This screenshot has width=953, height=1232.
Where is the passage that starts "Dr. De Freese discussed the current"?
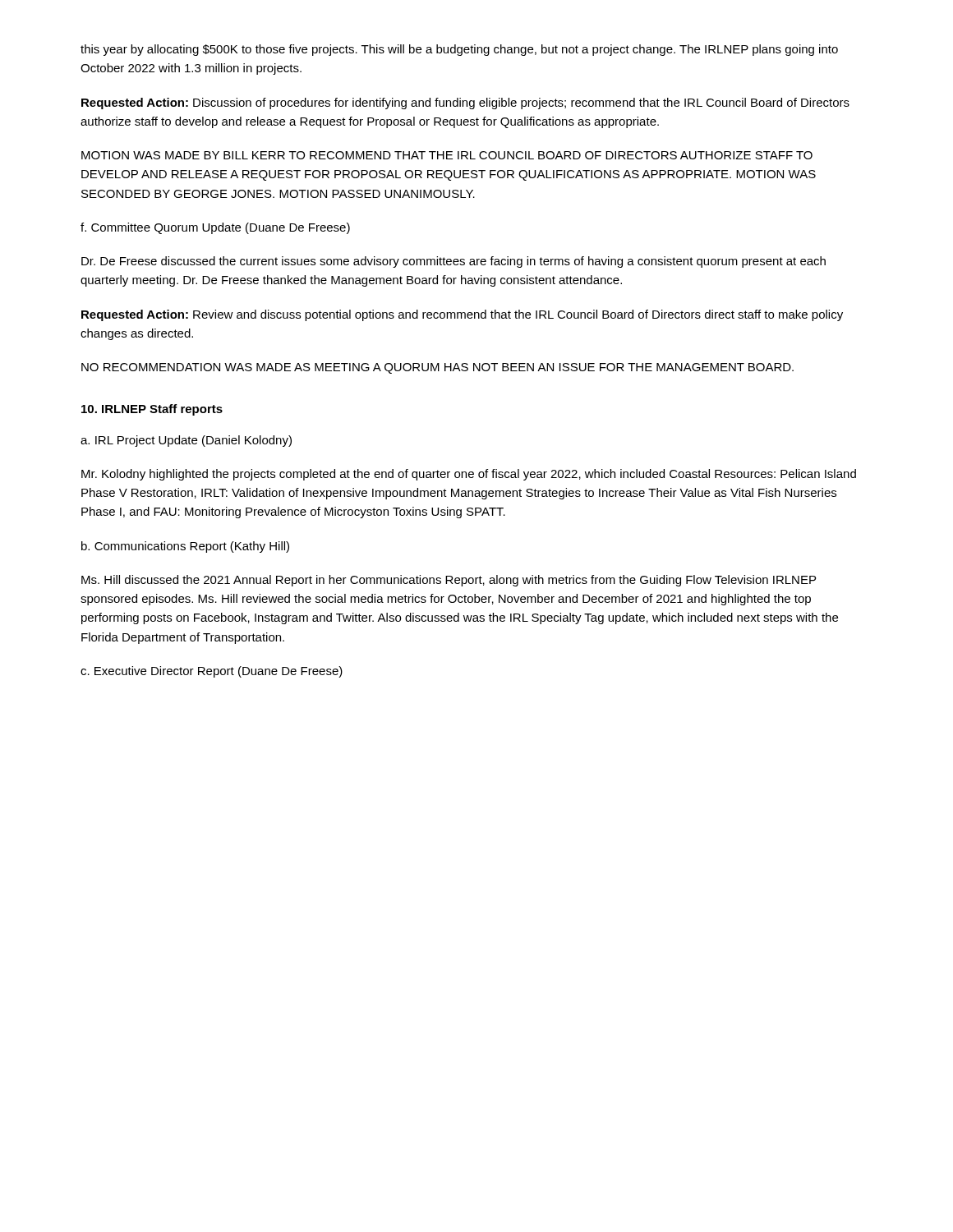tap(476, 270)
